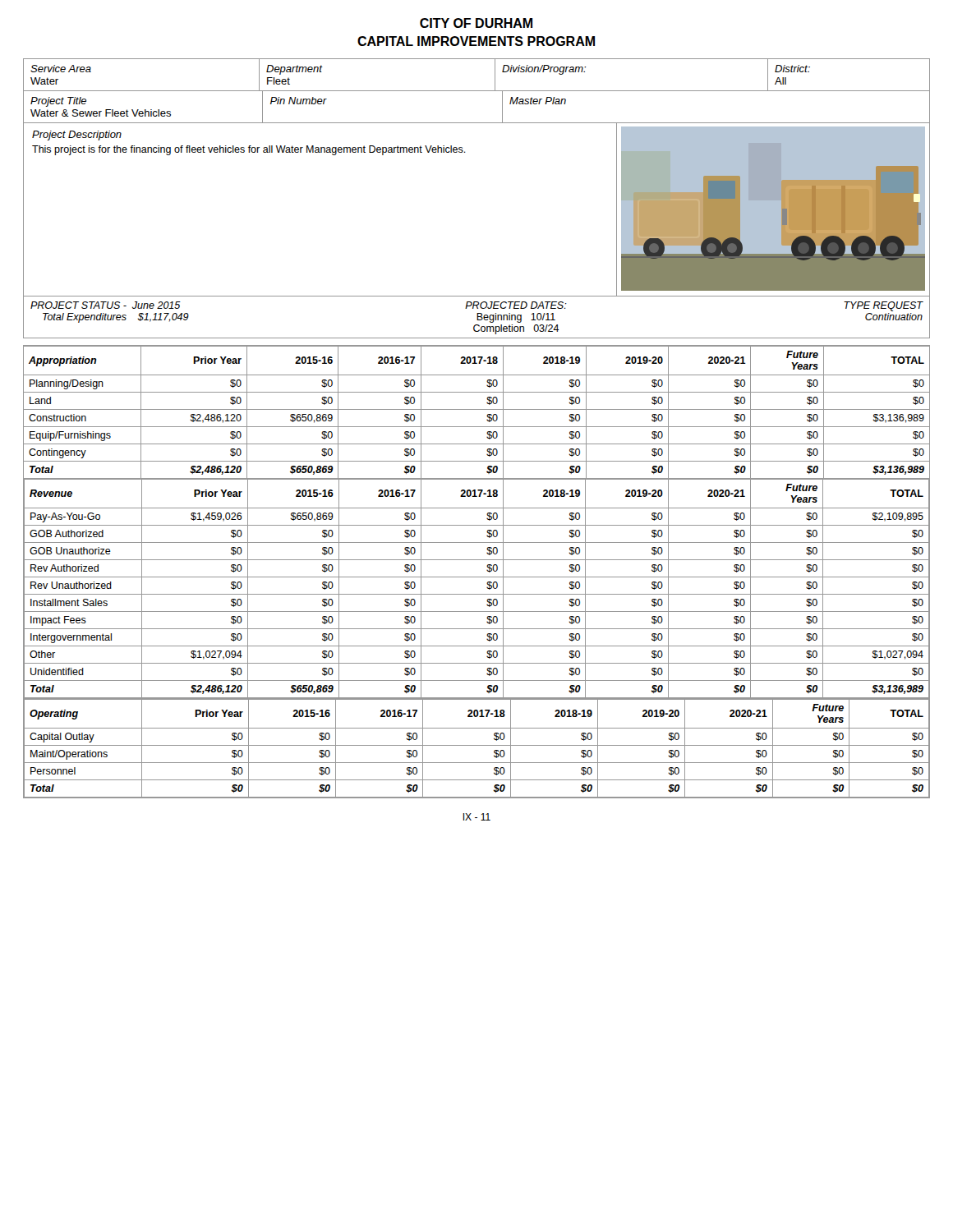Locate the region starting "CITY OF DURHAMCAPITAL IMPROVEMENTS PROGRAM"

(x=476, y=32)
